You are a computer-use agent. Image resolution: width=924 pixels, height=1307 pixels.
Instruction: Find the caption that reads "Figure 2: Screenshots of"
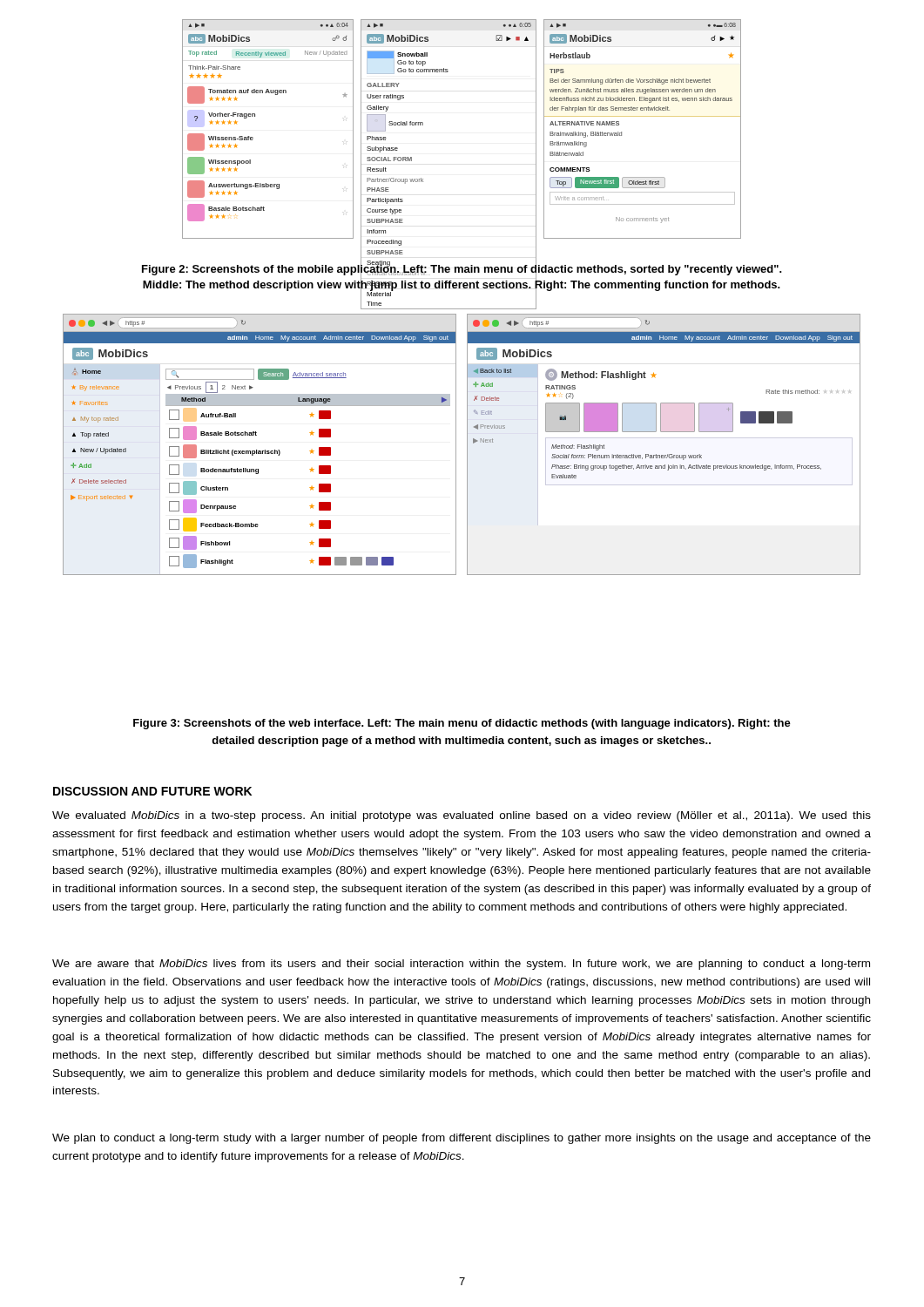click(x=462, y=277)
